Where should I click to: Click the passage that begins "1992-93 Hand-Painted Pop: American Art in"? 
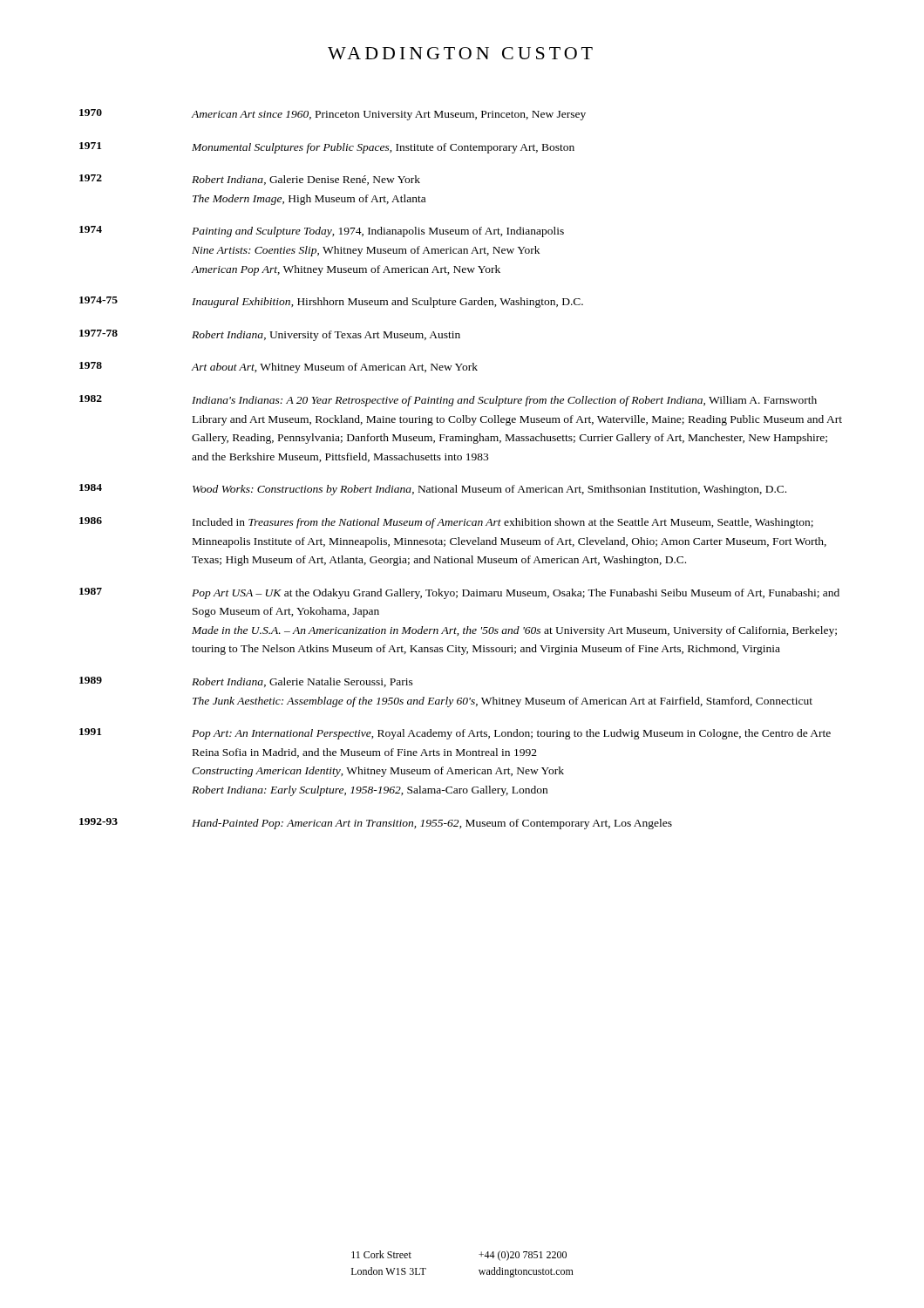tap(462, 823)
